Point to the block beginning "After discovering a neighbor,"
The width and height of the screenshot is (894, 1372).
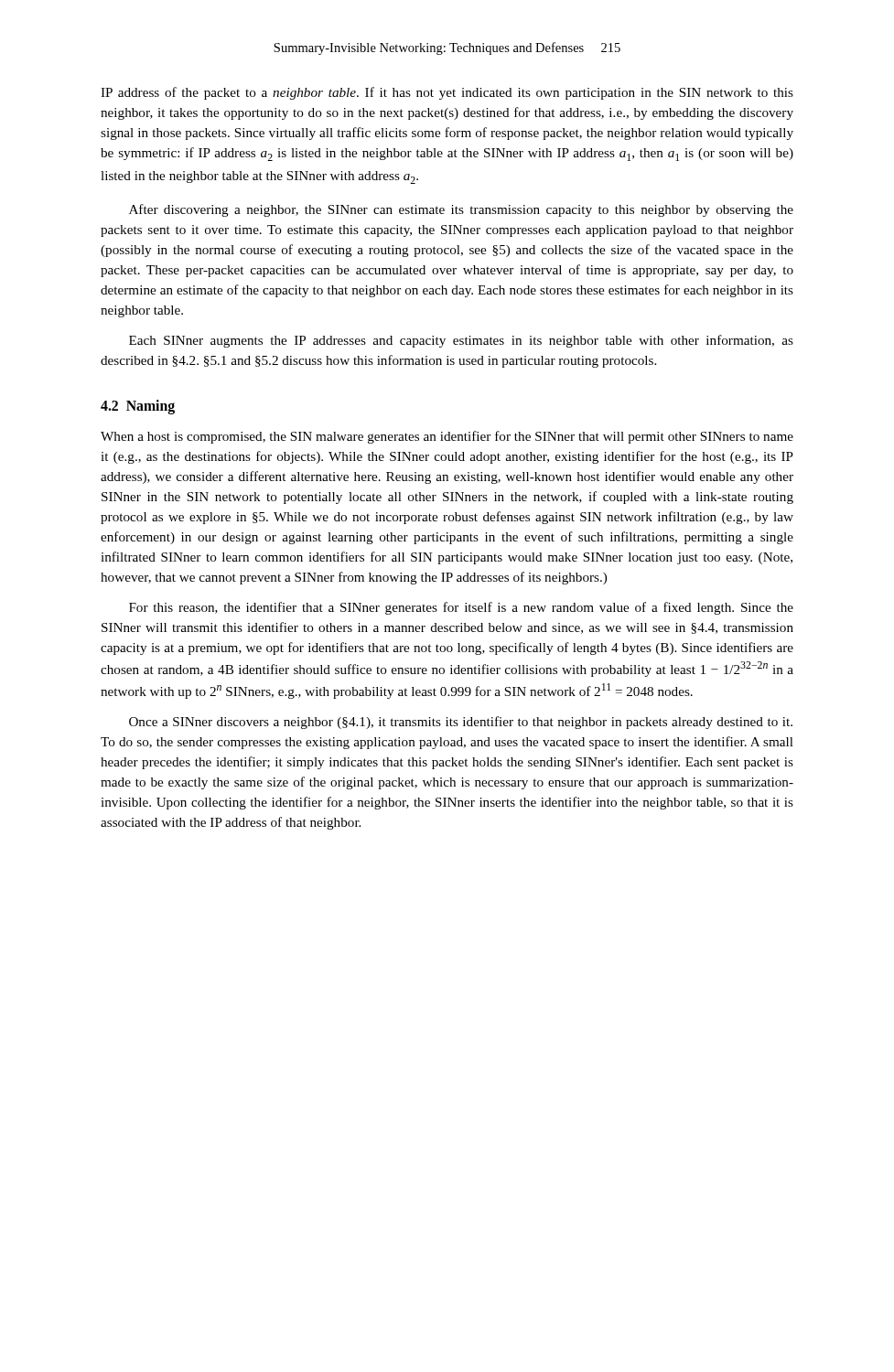click(x=447, y=259)
